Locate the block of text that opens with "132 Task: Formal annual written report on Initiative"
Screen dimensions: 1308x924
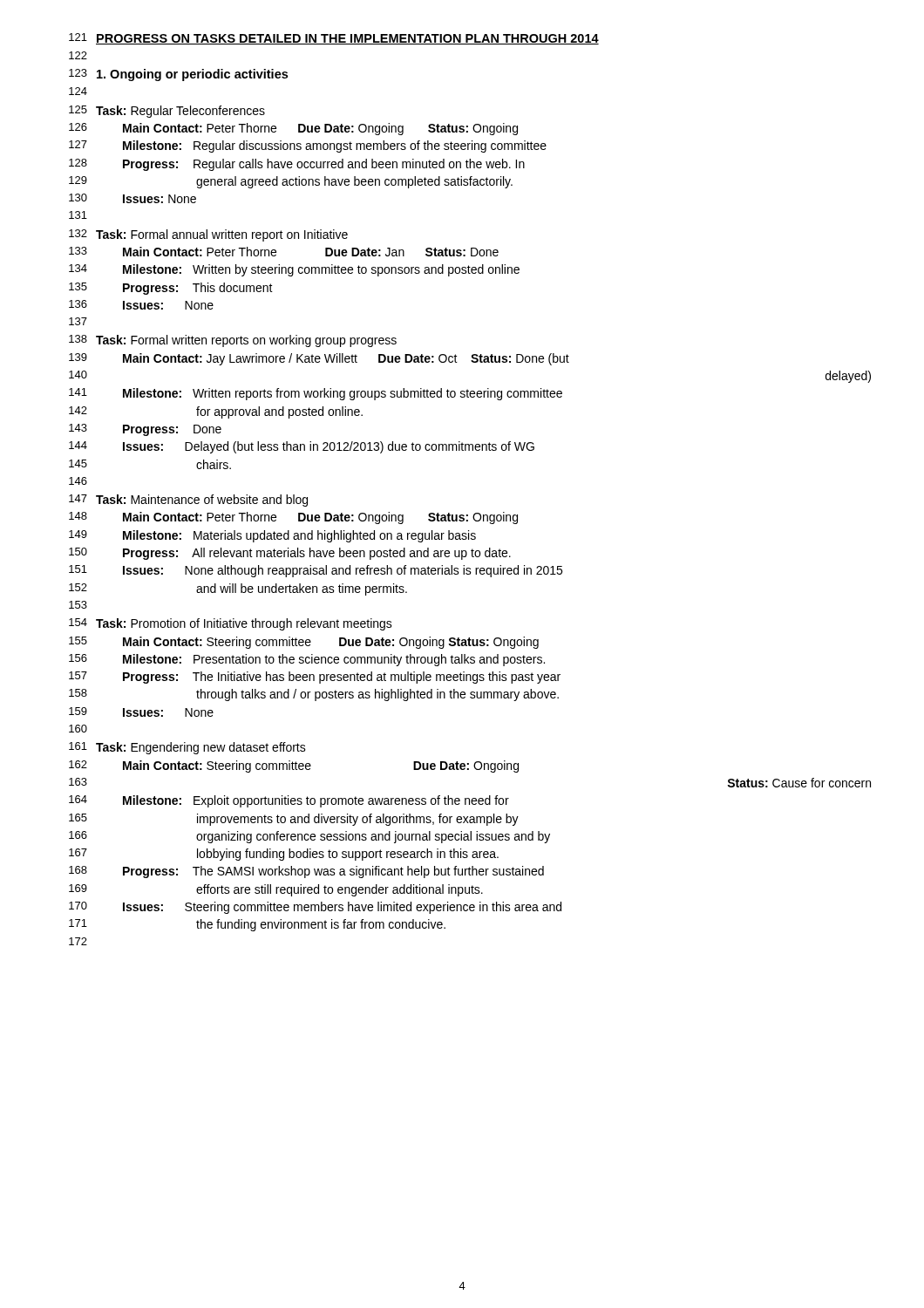click(462, 270)
